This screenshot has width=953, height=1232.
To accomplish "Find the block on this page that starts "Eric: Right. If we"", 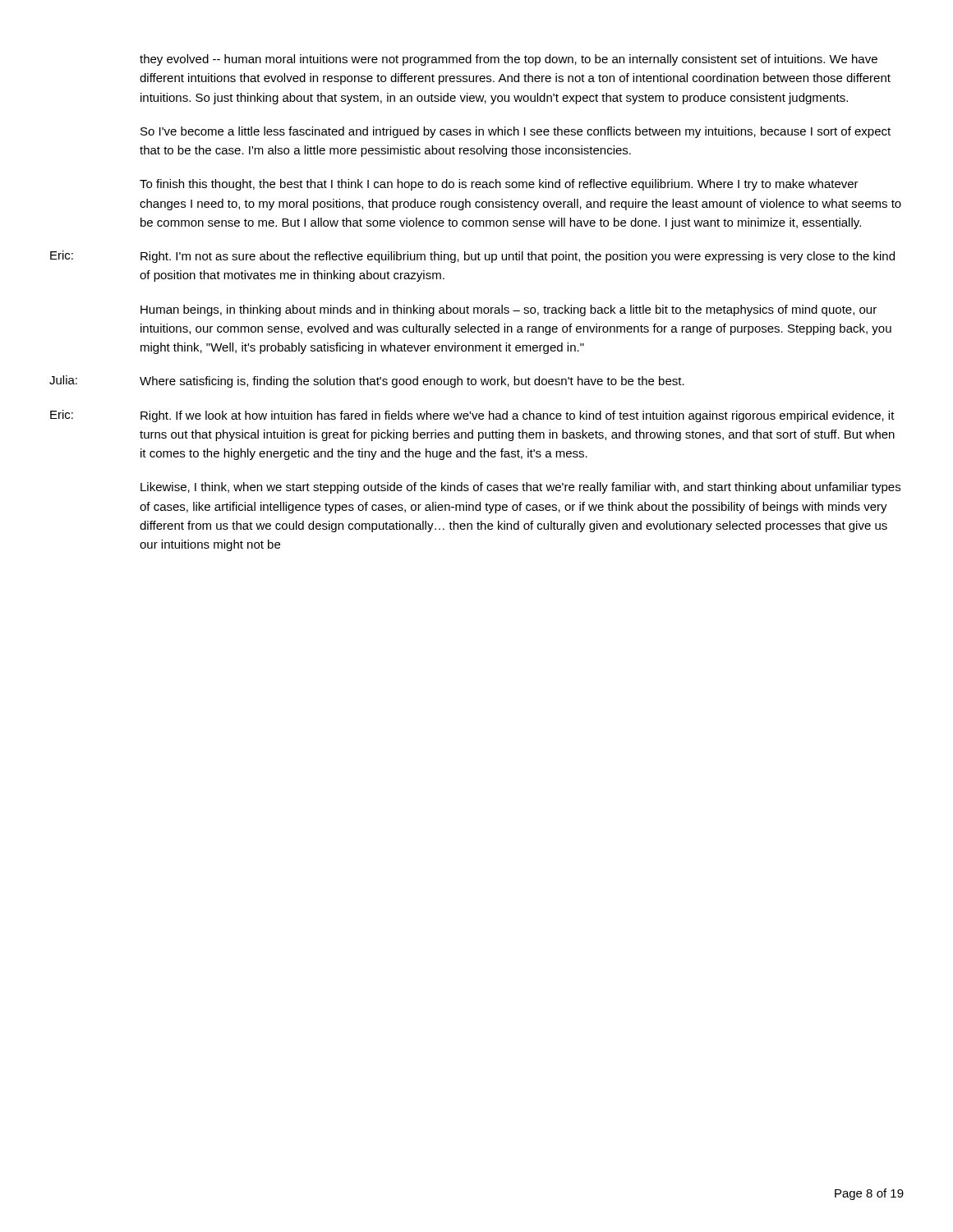I will coord(476,434).
